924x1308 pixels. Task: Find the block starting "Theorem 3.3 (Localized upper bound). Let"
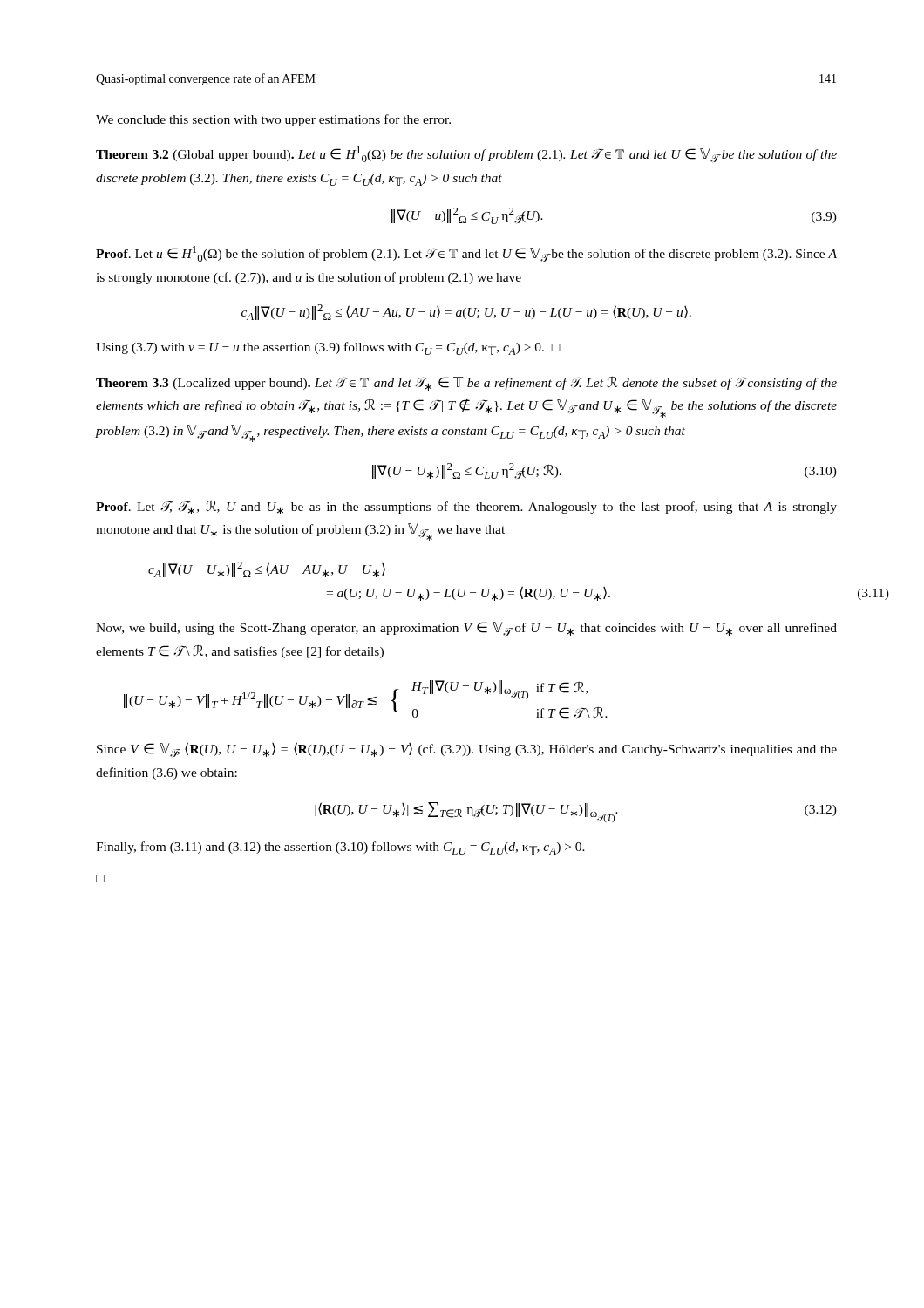466,428
